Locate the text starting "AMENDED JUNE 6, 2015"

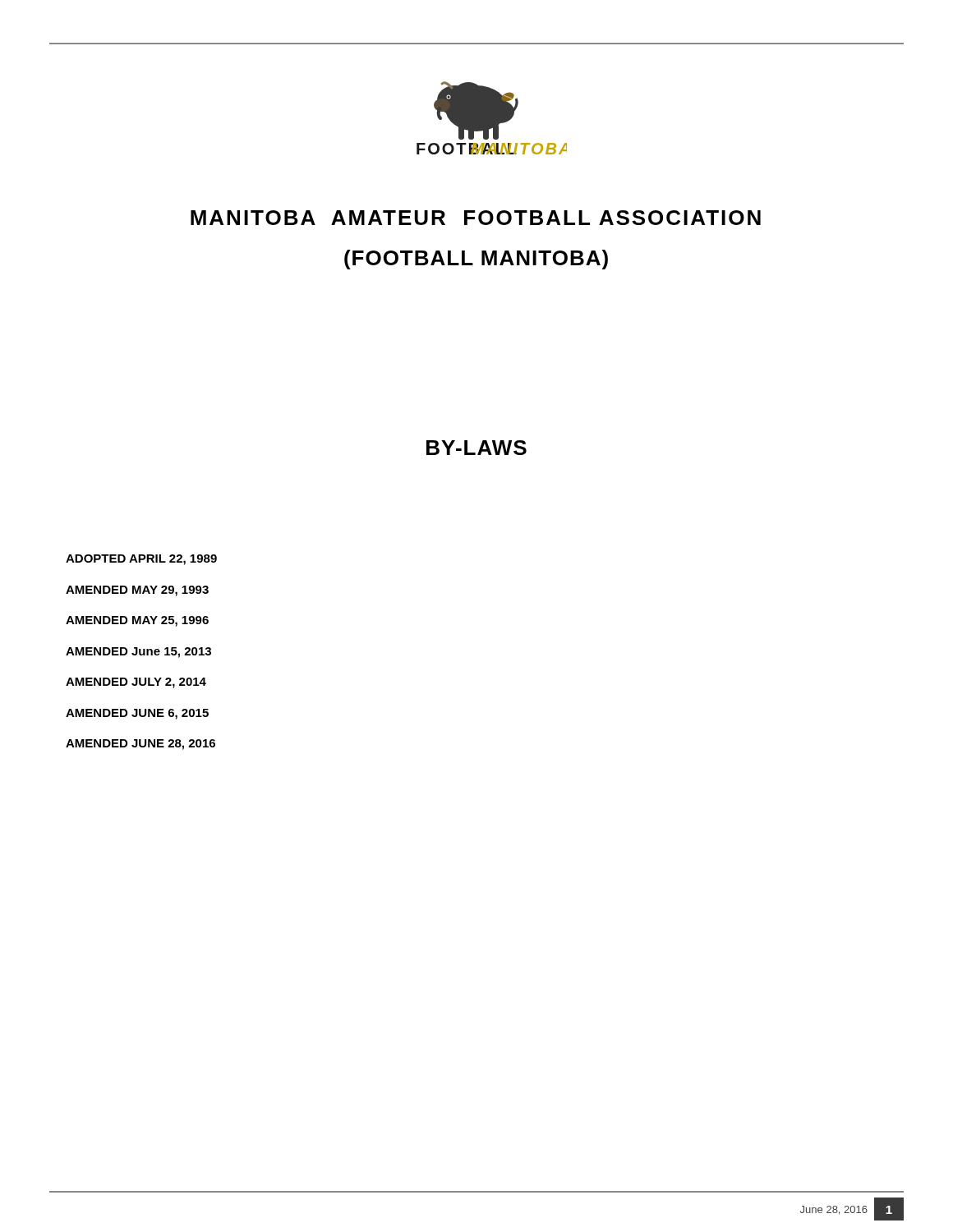click(137, 712)
